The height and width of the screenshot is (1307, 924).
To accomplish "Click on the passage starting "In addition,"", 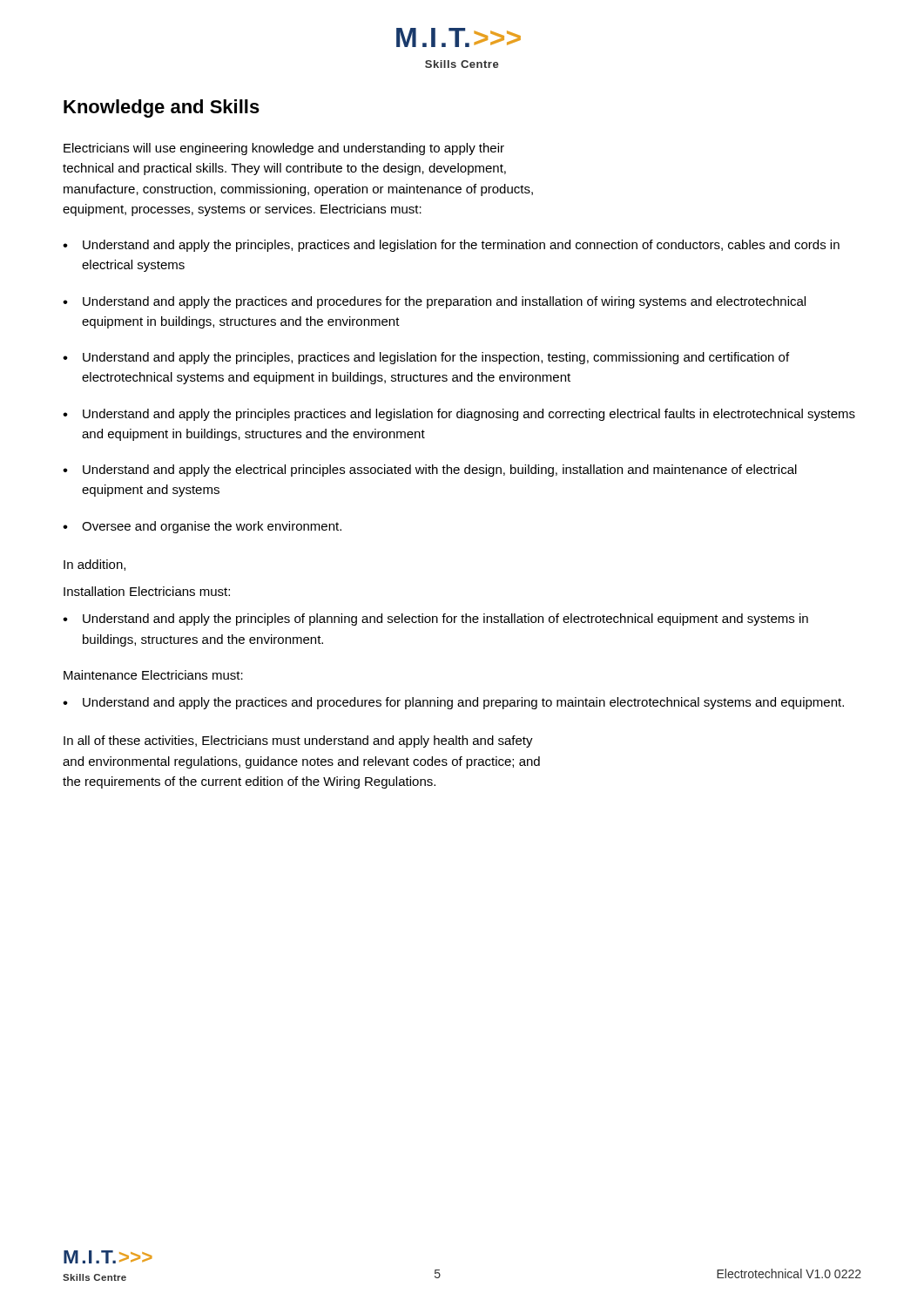I will pyautogui.click(x=95, y=564).
